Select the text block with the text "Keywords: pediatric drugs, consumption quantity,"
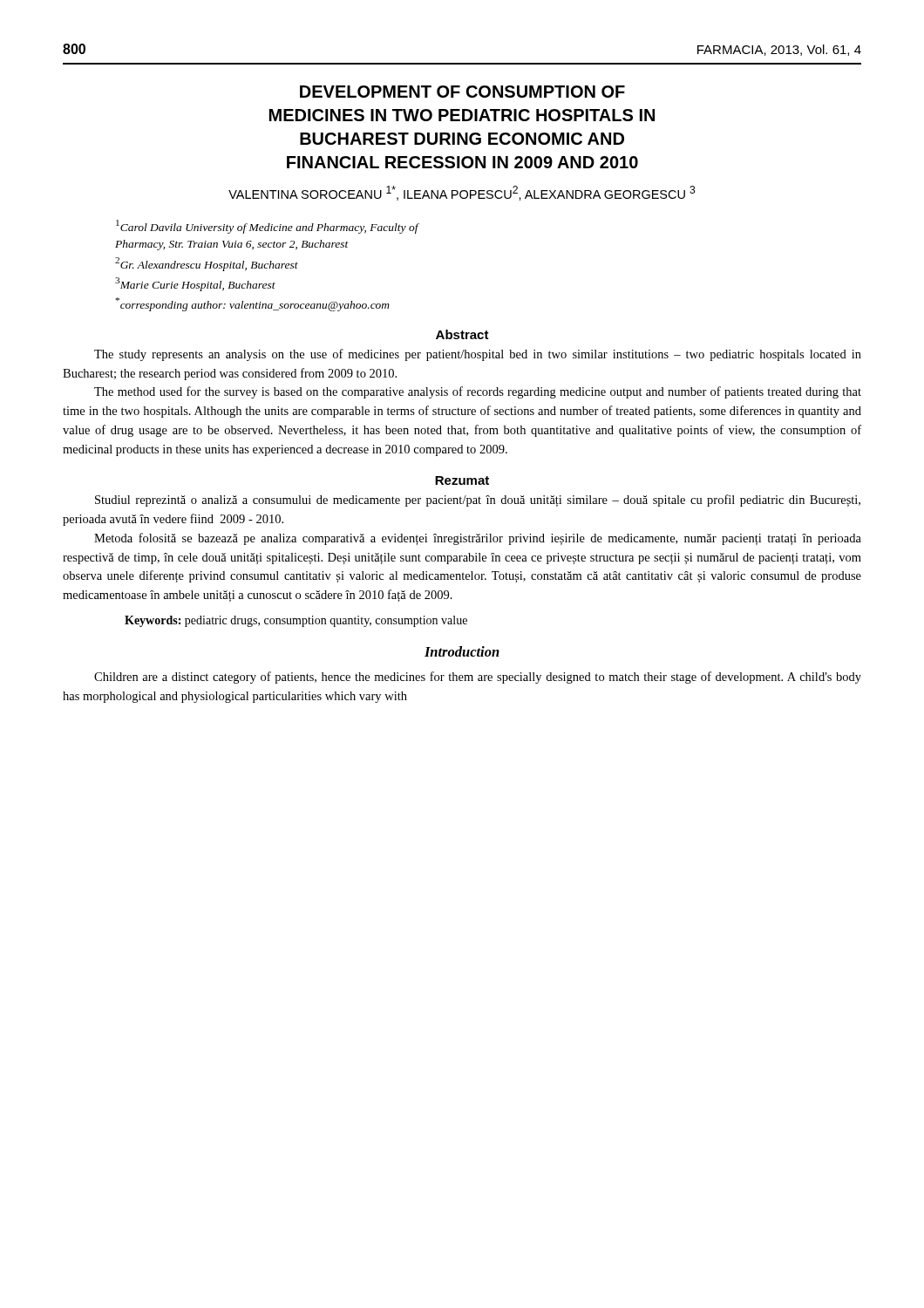 pyautogui.click(x=281, y=620)
